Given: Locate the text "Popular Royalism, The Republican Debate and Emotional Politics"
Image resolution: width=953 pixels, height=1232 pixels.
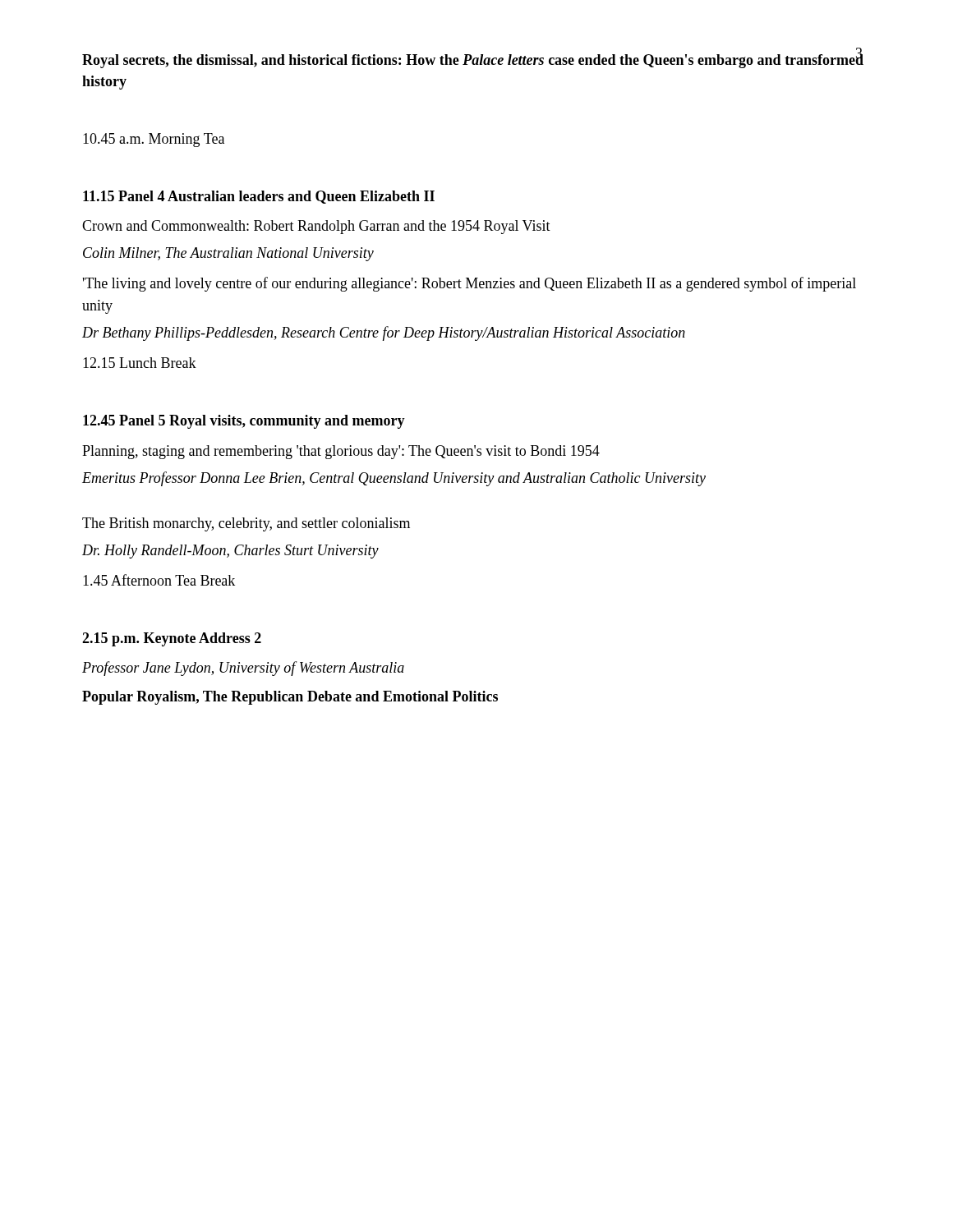Looking at the screenshot, I should [x=290, y=696].
